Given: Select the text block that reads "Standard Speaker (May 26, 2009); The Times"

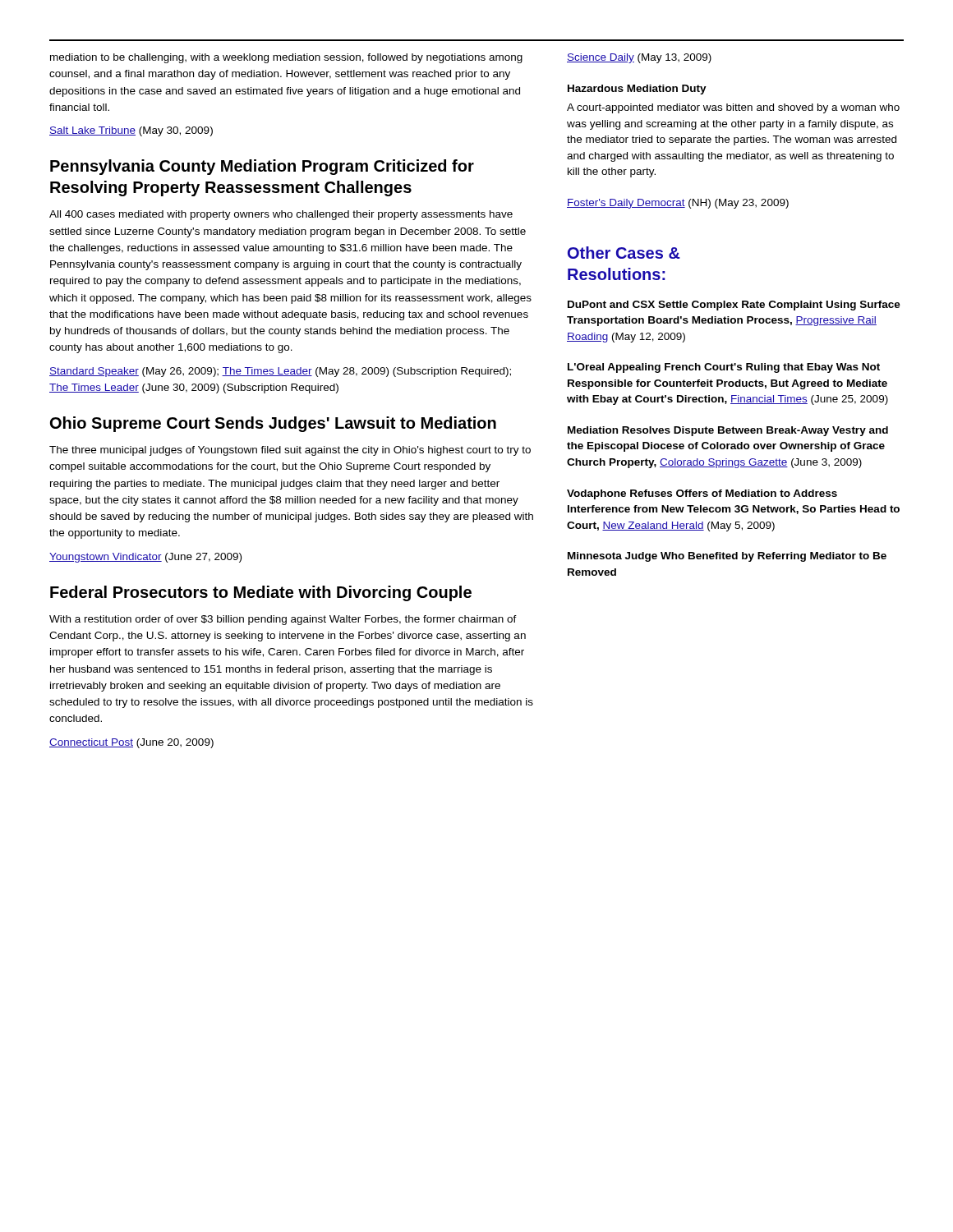Looking at the screenshot, I should pyautogui.click(x=281, y=379).
